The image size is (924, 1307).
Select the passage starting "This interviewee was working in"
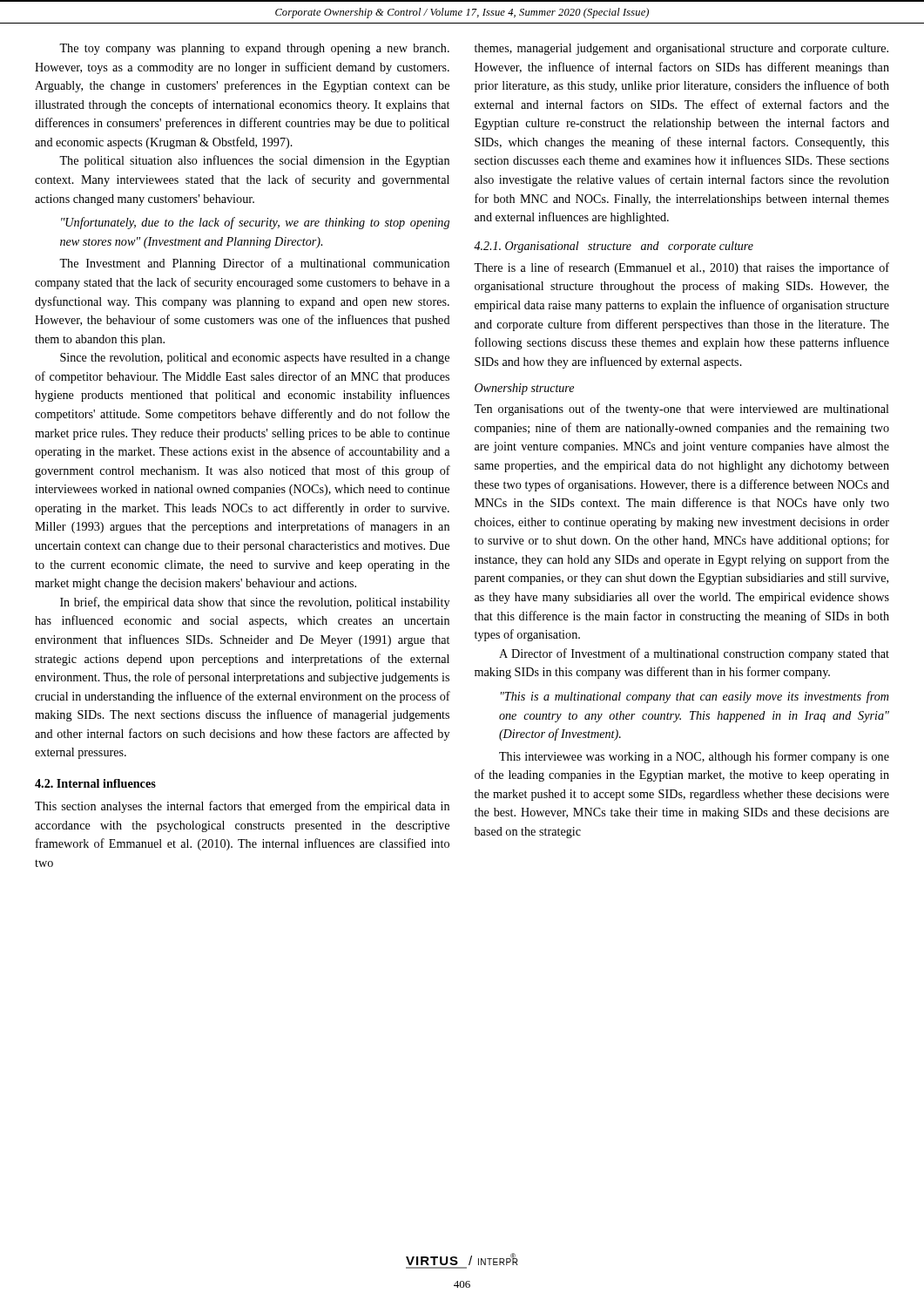tap(682, 794)
